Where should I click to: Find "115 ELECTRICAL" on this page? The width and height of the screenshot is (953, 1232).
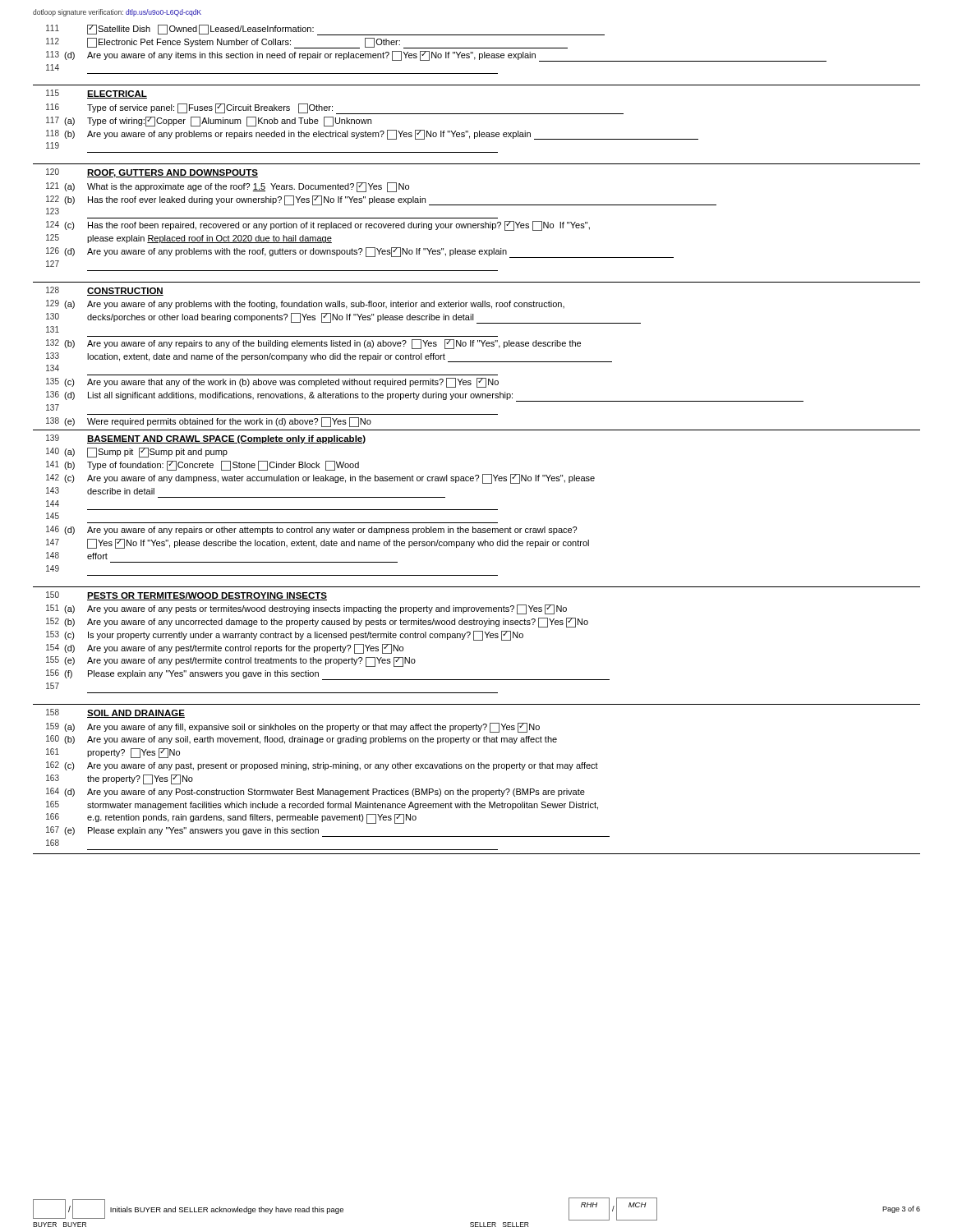(x=476, y=95)
